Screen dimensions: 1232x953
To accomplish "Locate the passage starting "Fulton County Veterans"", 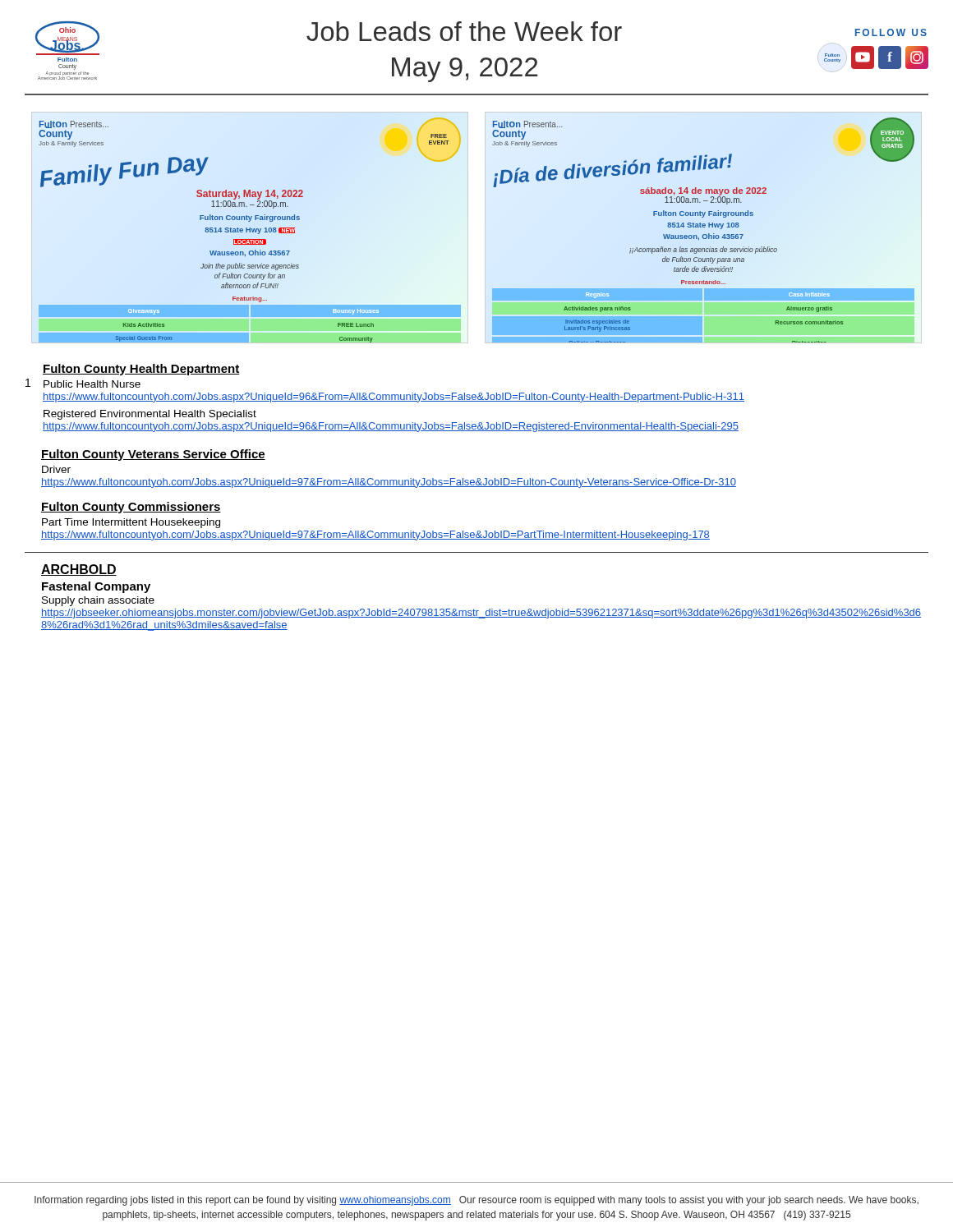I will (153, 454).
